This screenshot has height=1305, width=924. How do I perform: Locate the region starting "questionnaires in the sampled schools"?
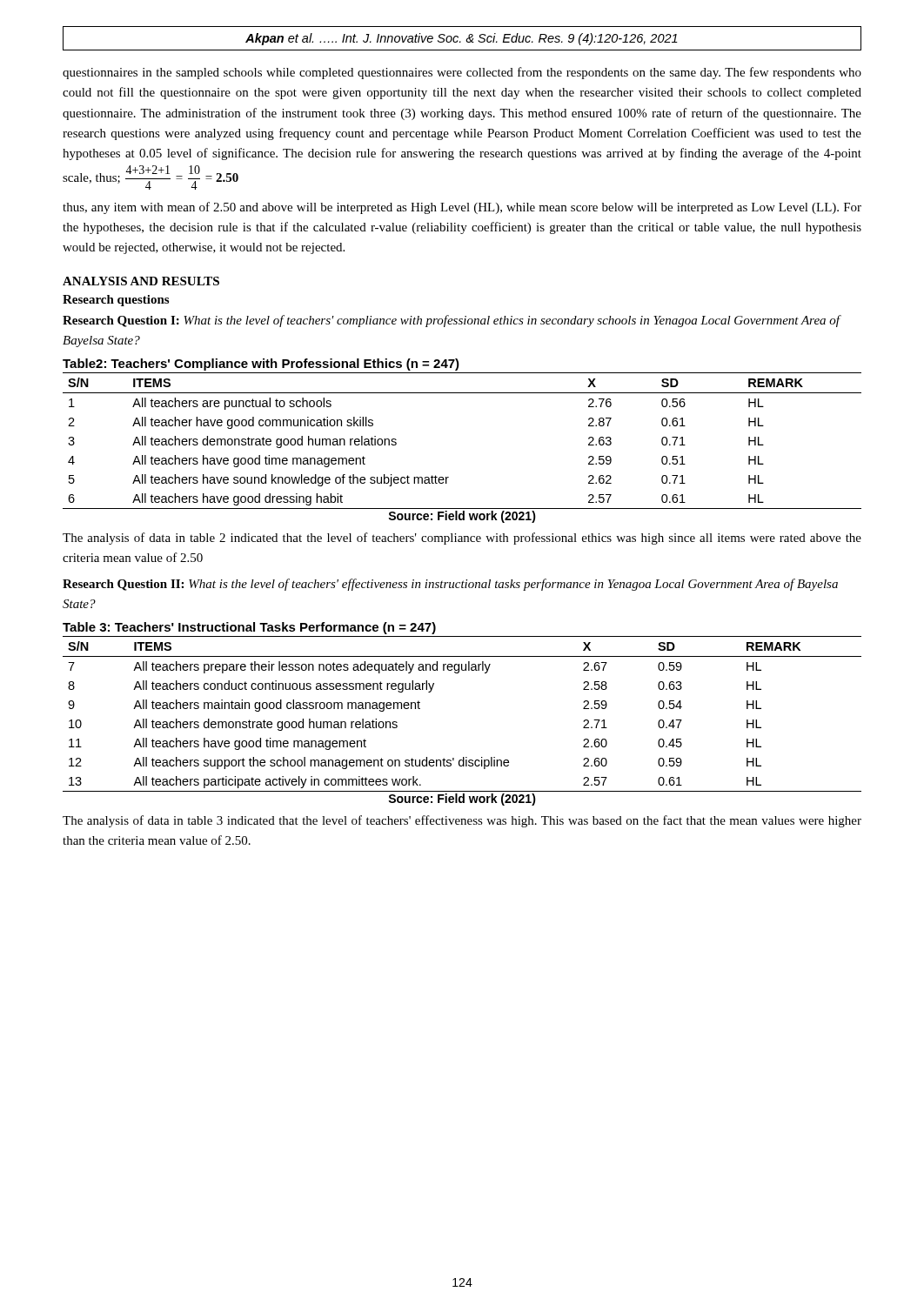(462, 130)
